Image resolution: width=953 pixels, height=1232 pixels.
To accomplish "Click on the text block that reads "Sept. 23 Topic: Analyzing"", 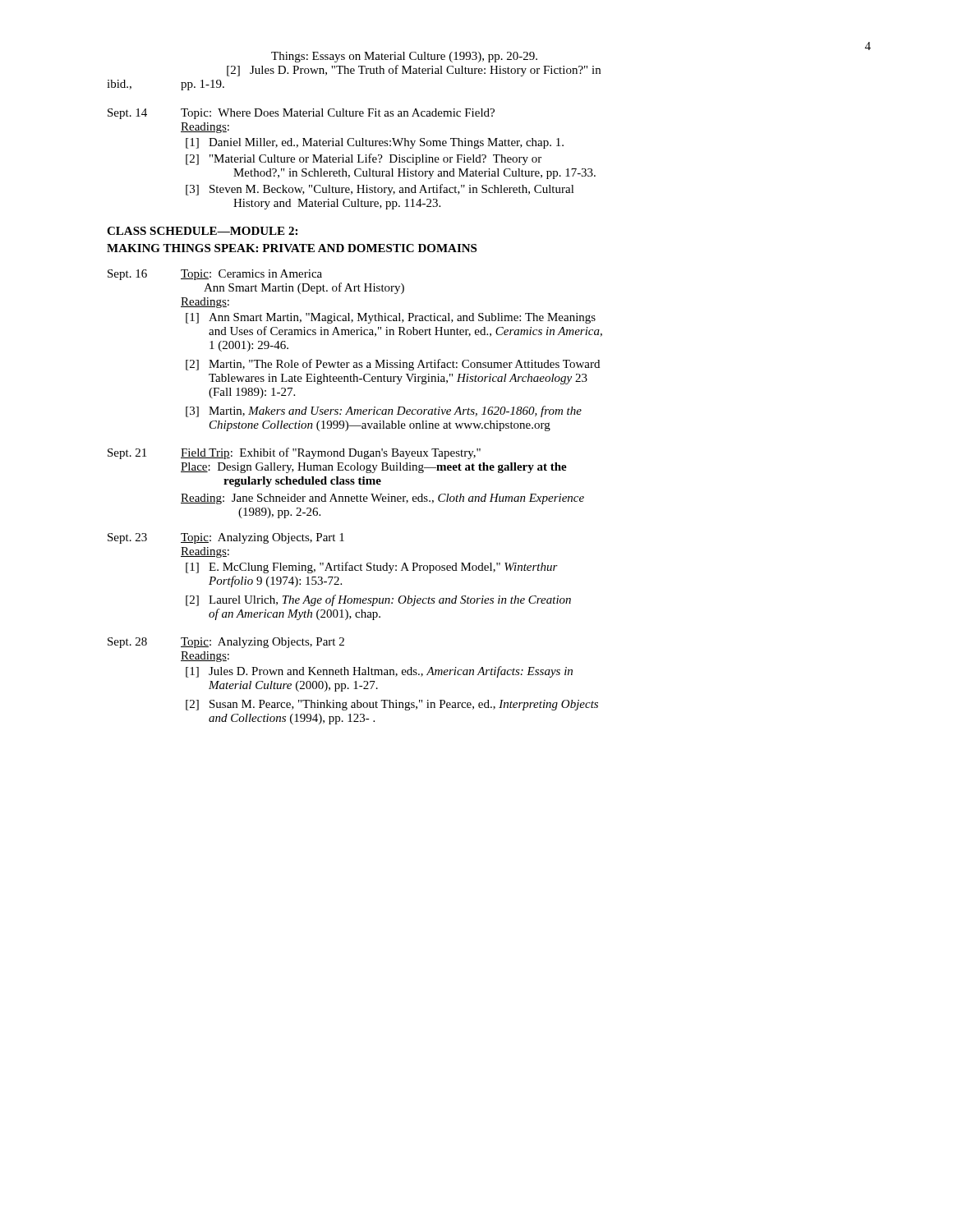I will pos(489,577).
